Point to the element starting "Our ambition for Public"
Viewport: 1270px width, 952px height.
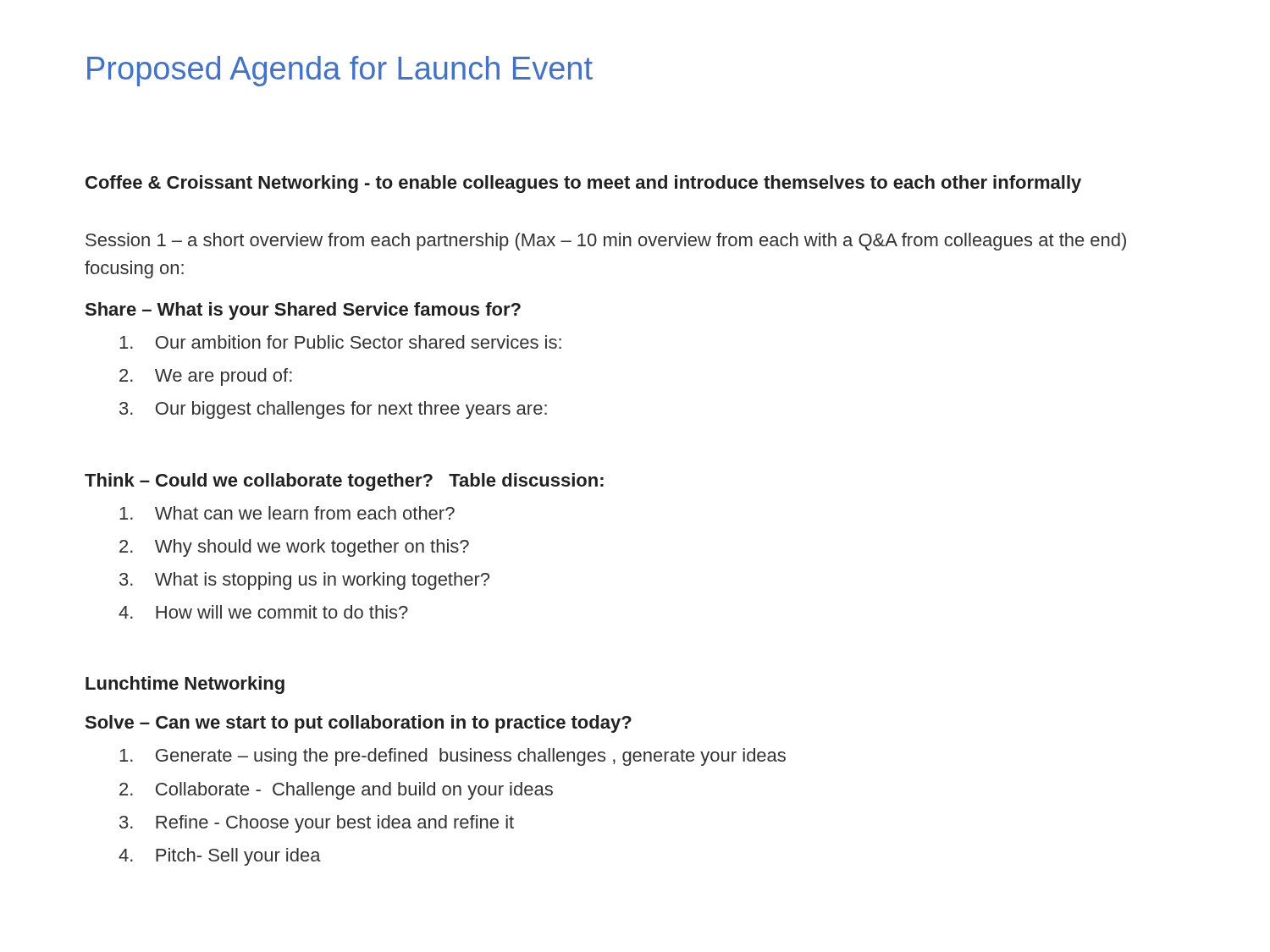click(x=341, y=342)
